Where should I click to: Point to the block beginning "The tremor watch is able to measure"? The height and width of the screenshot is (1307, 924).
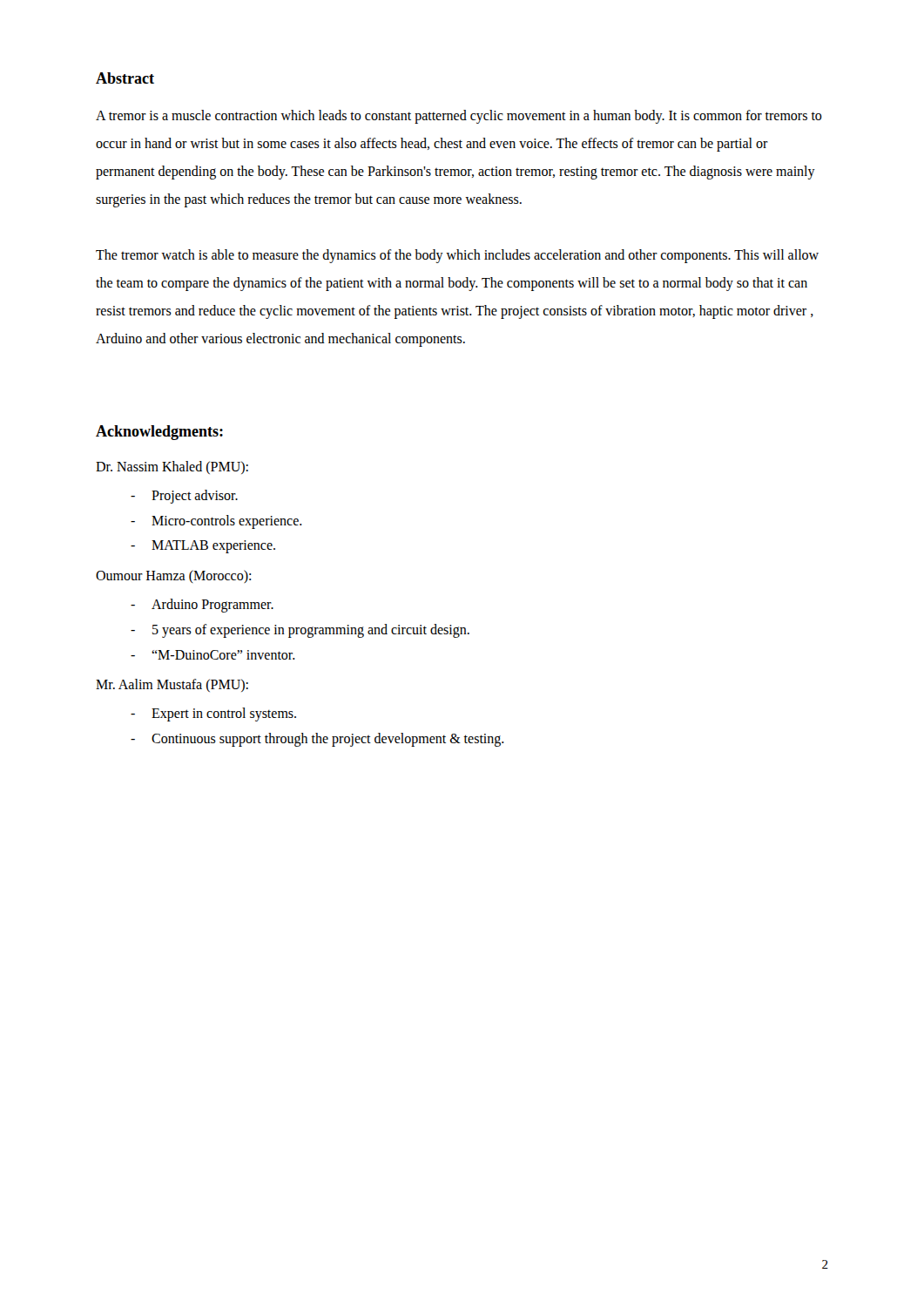point(462,297)
